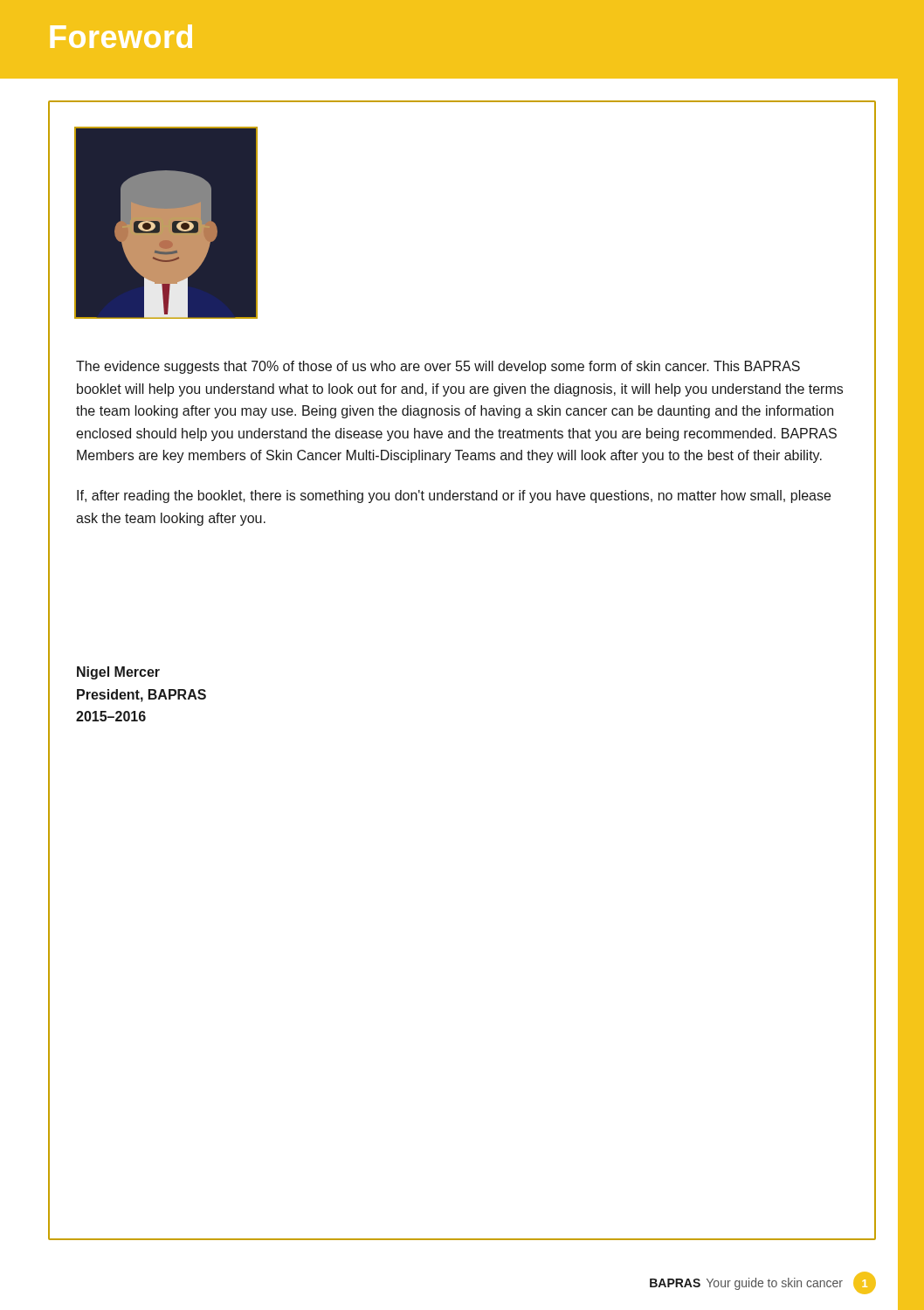Select the element starting "The evidence suggests that 70%"

(x=462, y=442)
